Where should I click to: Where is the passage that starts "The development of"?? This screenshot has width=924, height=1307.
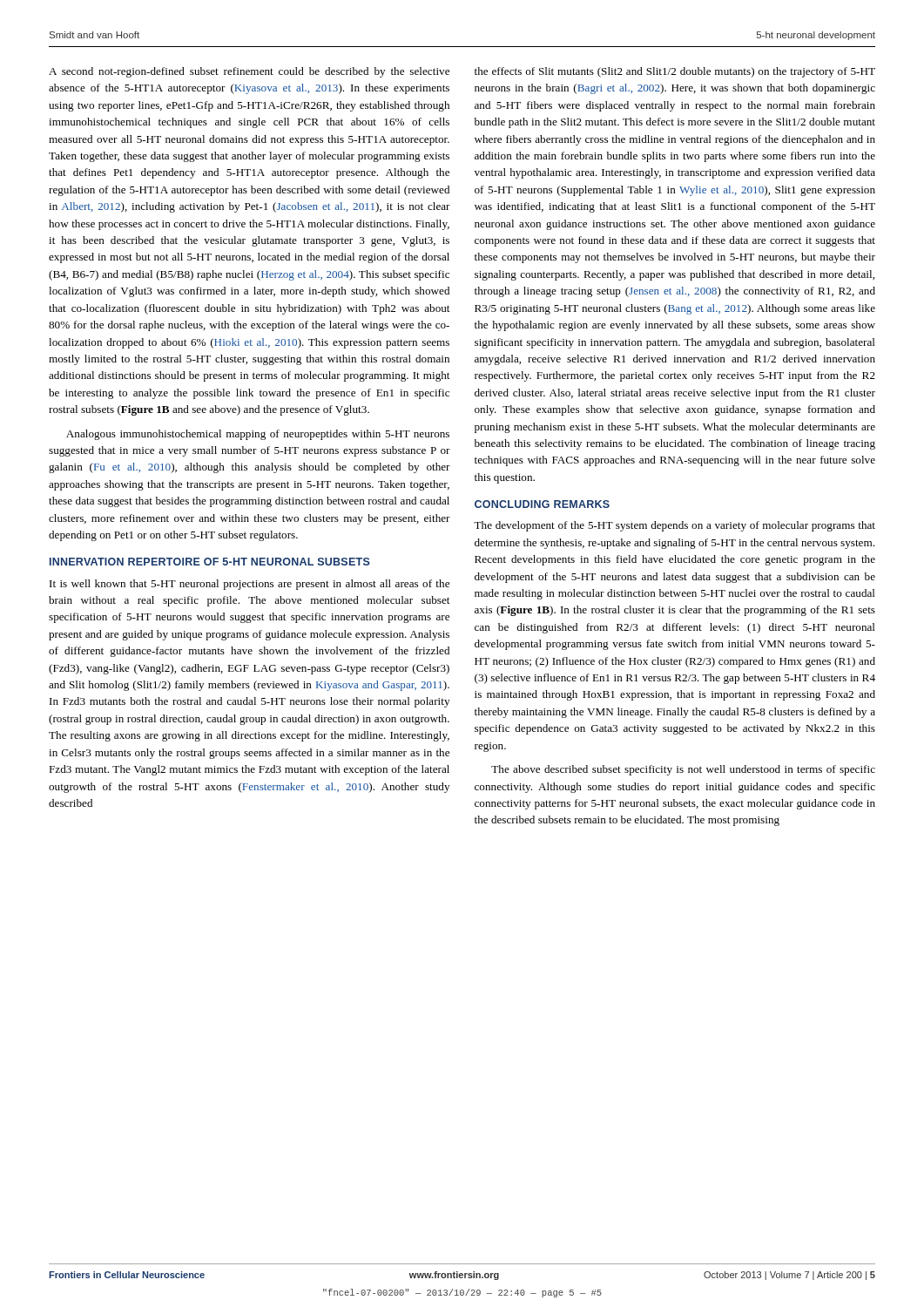675,635
